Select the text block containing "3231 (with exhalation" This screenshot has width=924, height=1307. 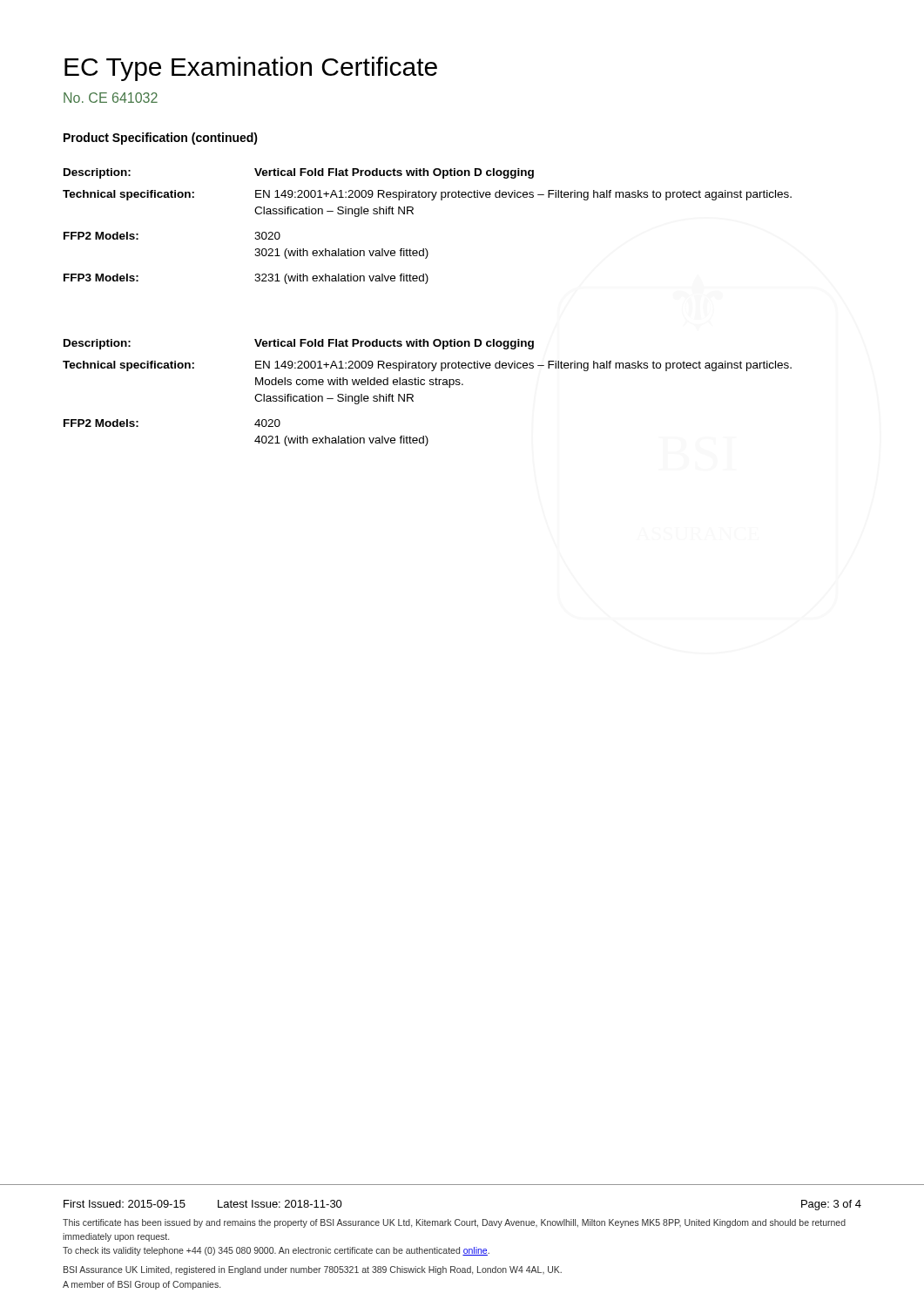tap(341, 279)
